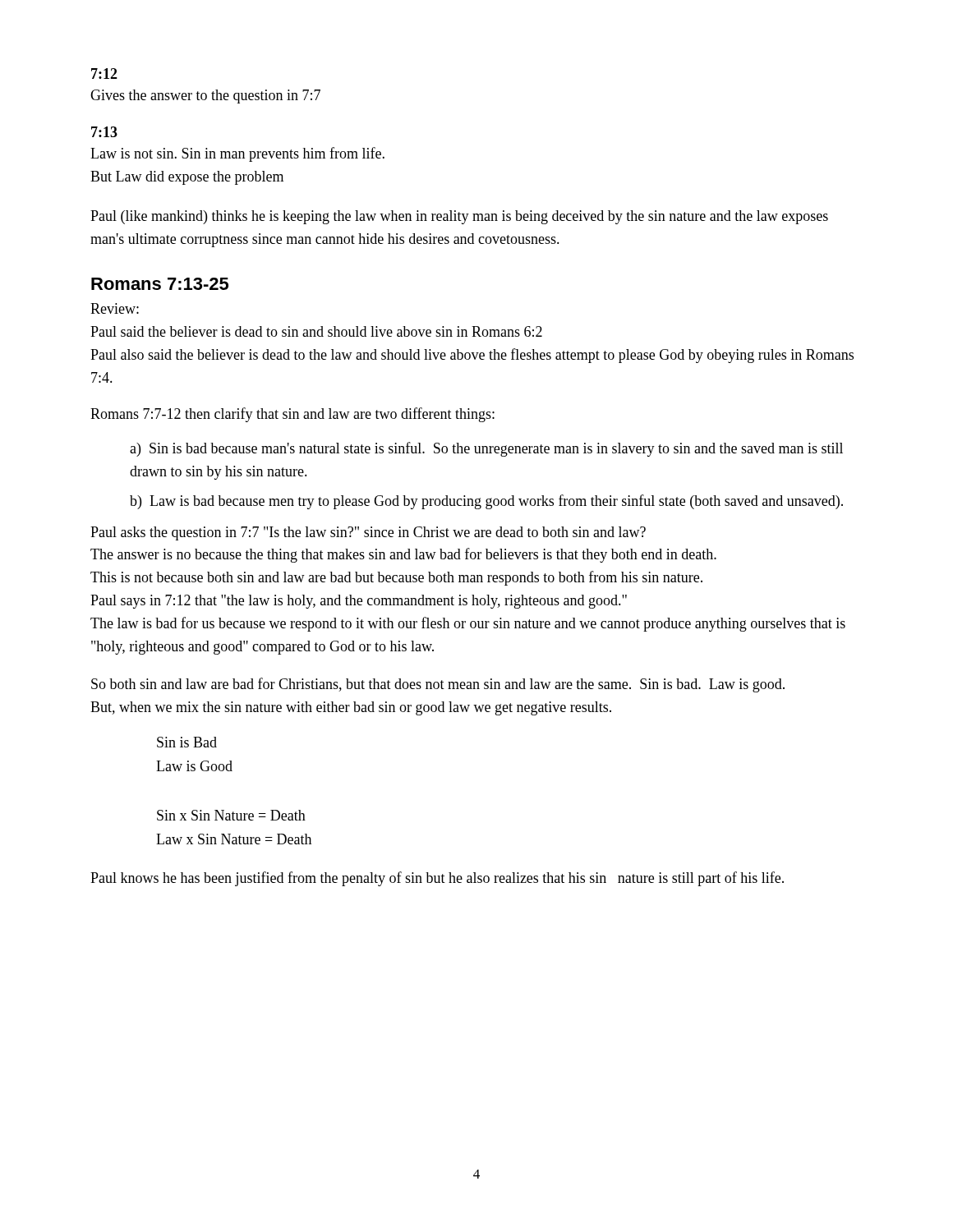
Task: Navigate to the element starting "Paul (like mankind) thinks he is"
Action: coord(459,227)
